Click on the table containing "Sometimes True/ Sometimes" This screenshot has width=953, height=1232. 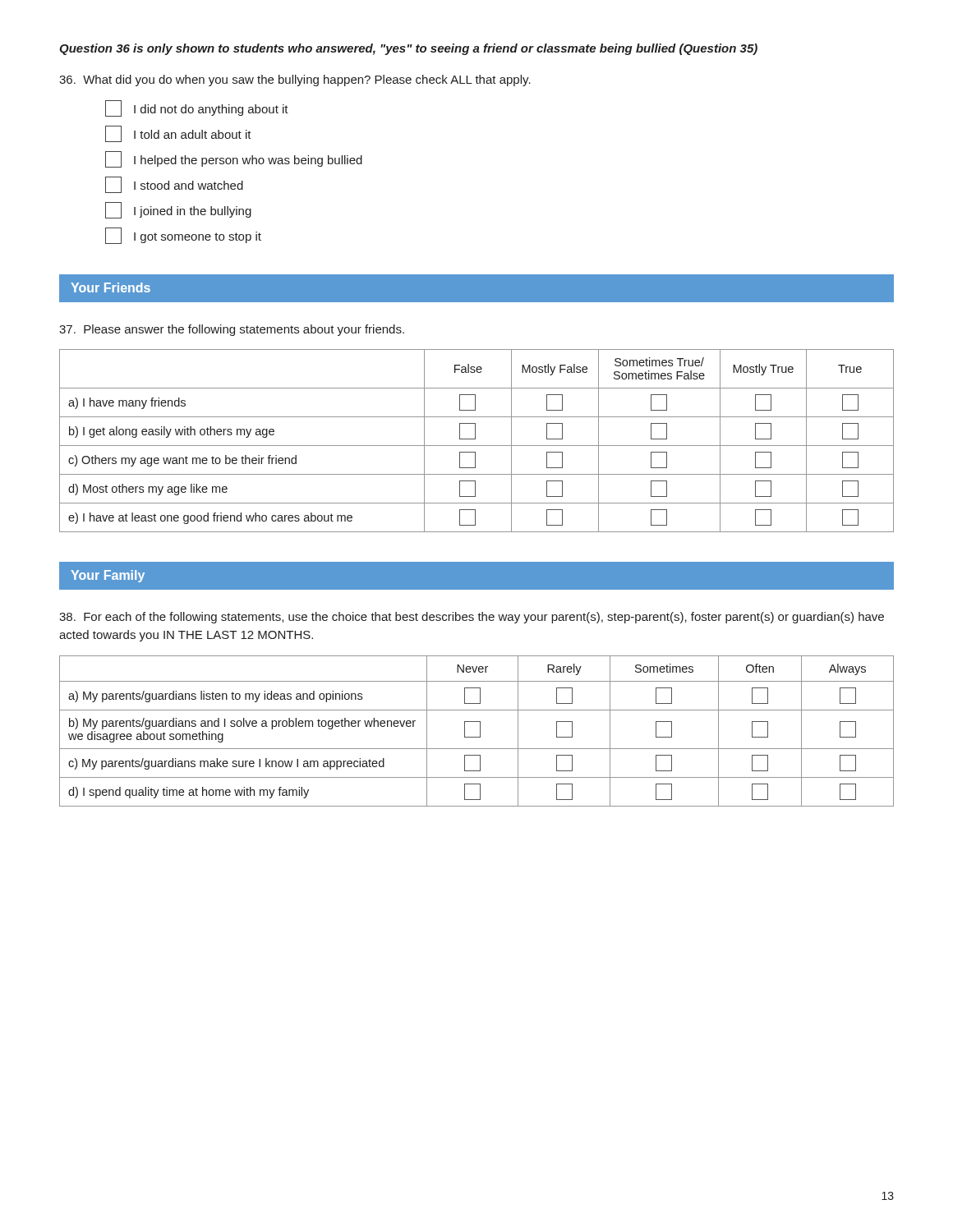click(x=476, y=441)
